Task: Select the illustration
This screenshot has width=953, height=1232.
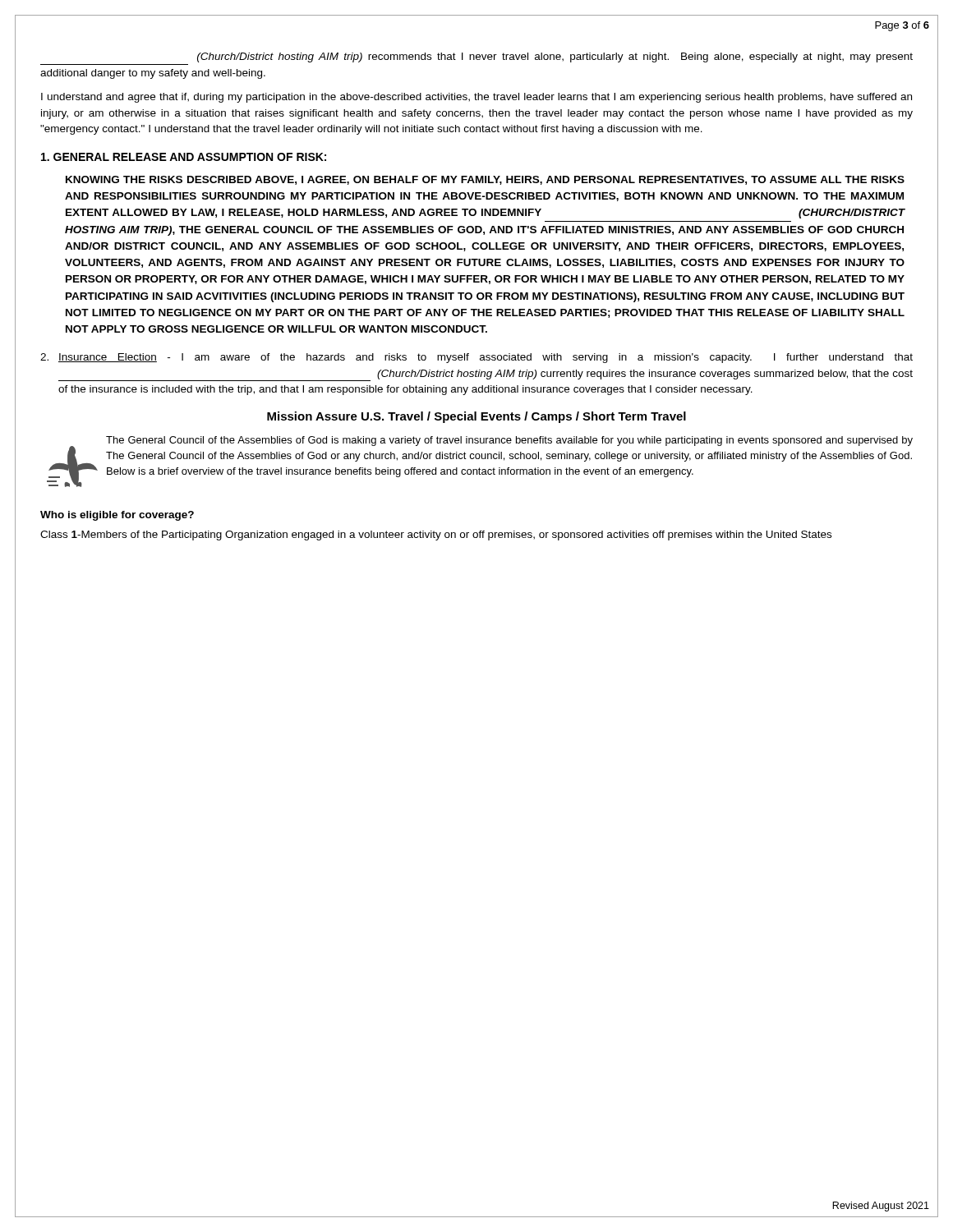Action: tap(73, 465)
